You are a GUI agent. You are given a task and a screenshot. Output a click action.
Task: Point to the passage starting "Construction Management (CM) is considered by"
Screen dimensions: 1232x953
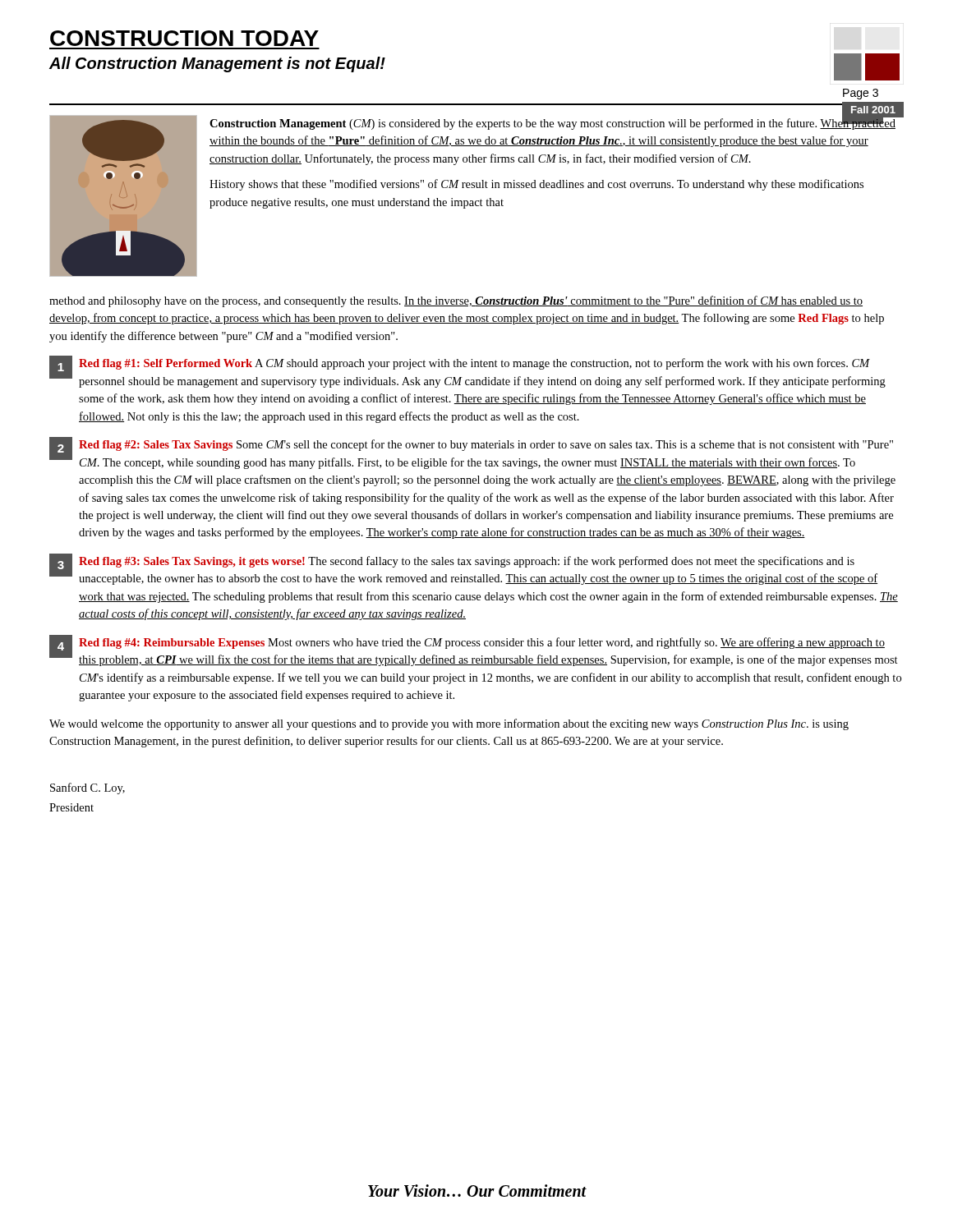click(x=557, y=163)
